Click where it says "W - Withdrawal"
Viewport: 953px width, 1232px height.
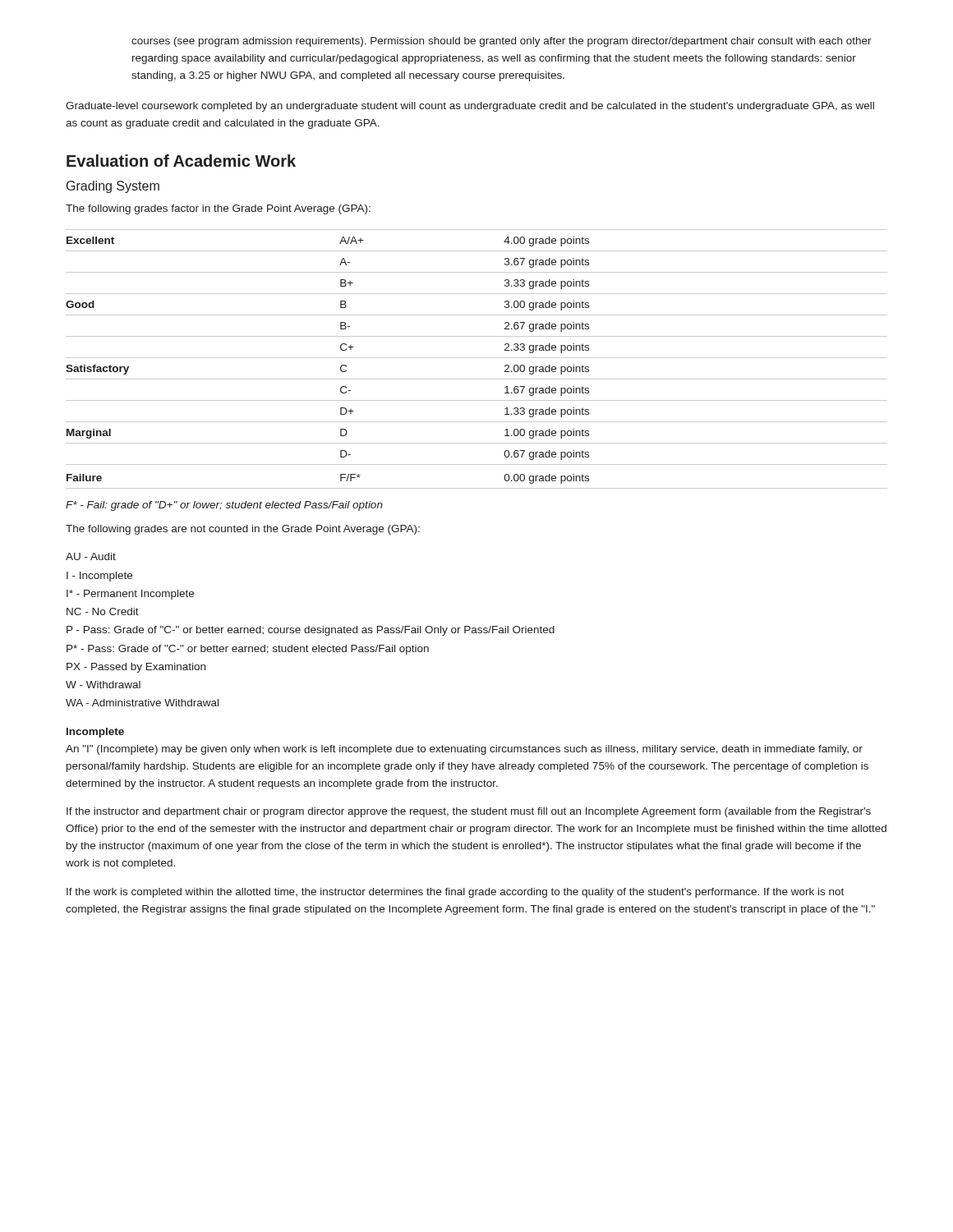(x=103, y=685)
